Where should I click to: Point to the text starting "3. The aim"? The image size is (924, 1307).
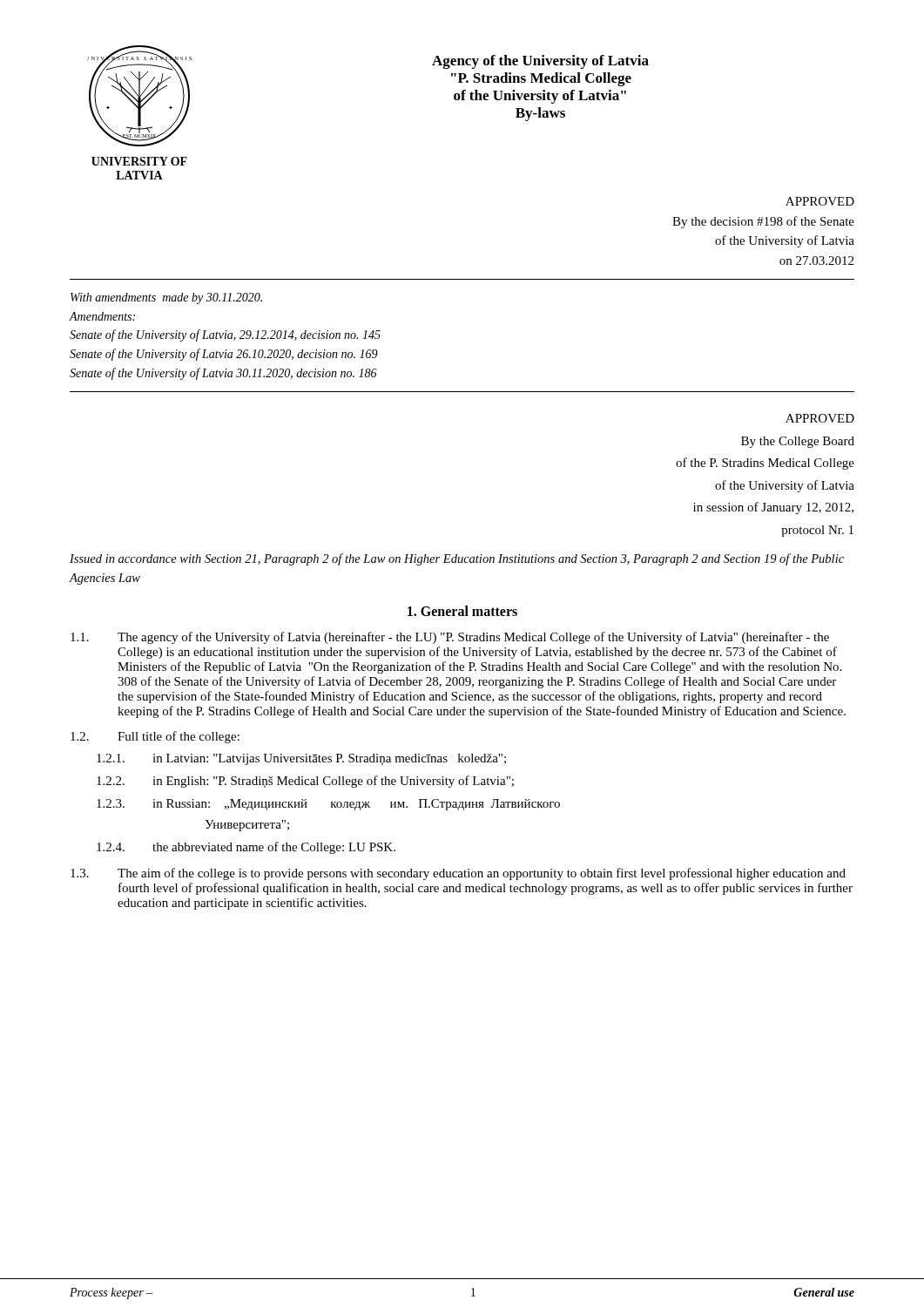tap(462, 888)
